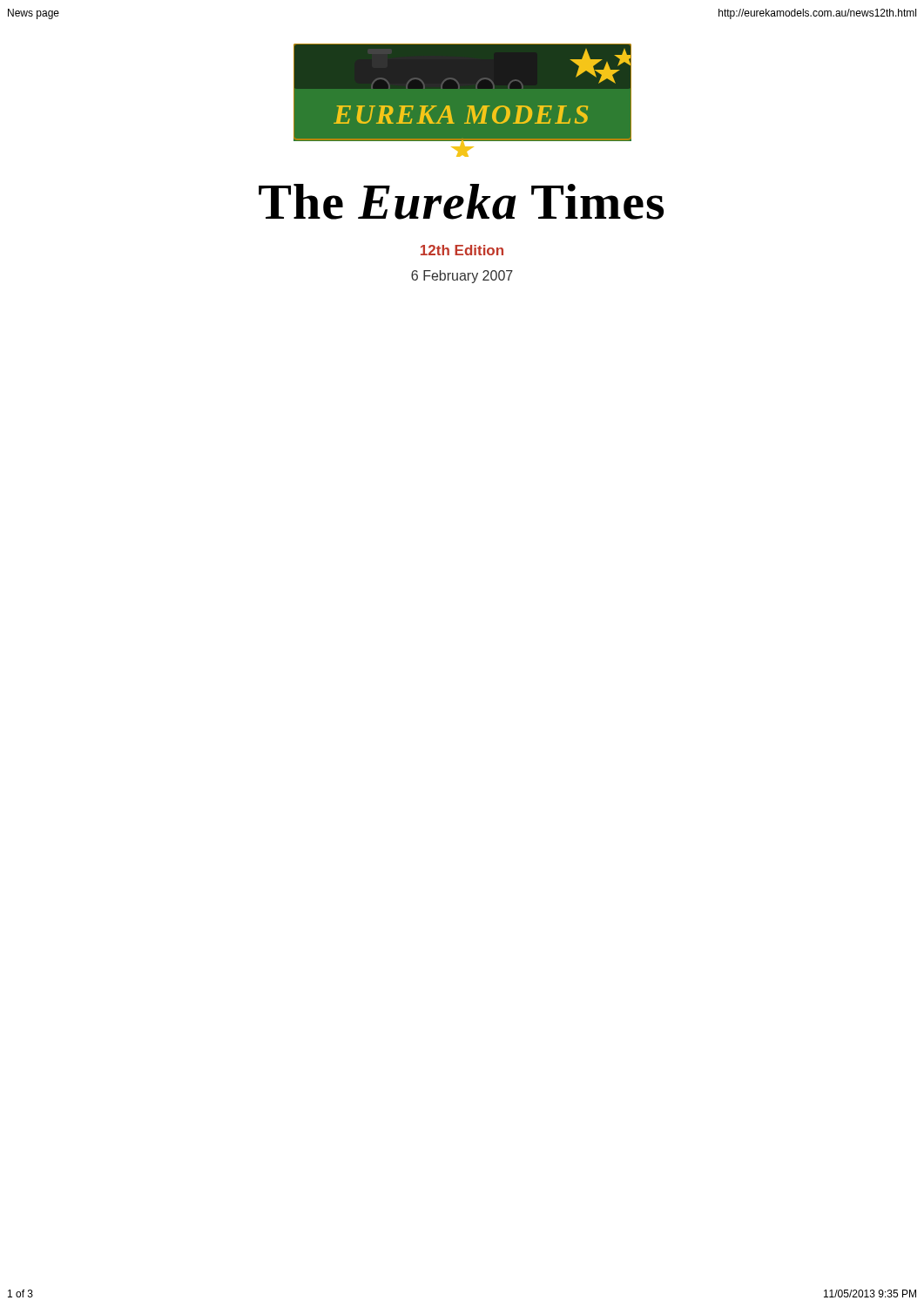924x1307 pixels.
Task: Select the logo
Action: click(462, 100)
